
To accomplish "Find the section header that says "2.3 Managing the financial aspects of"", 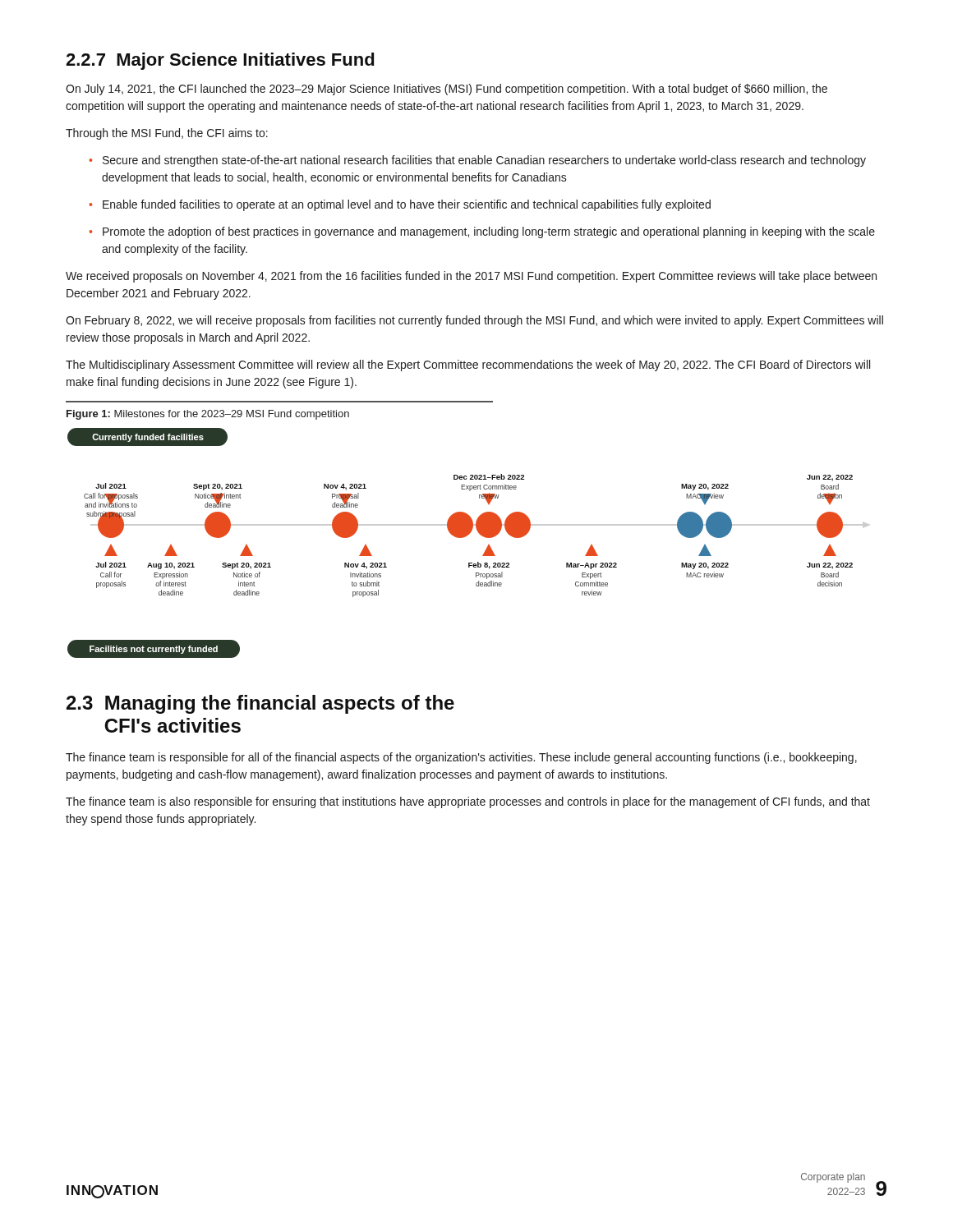I will click(260, 704).
